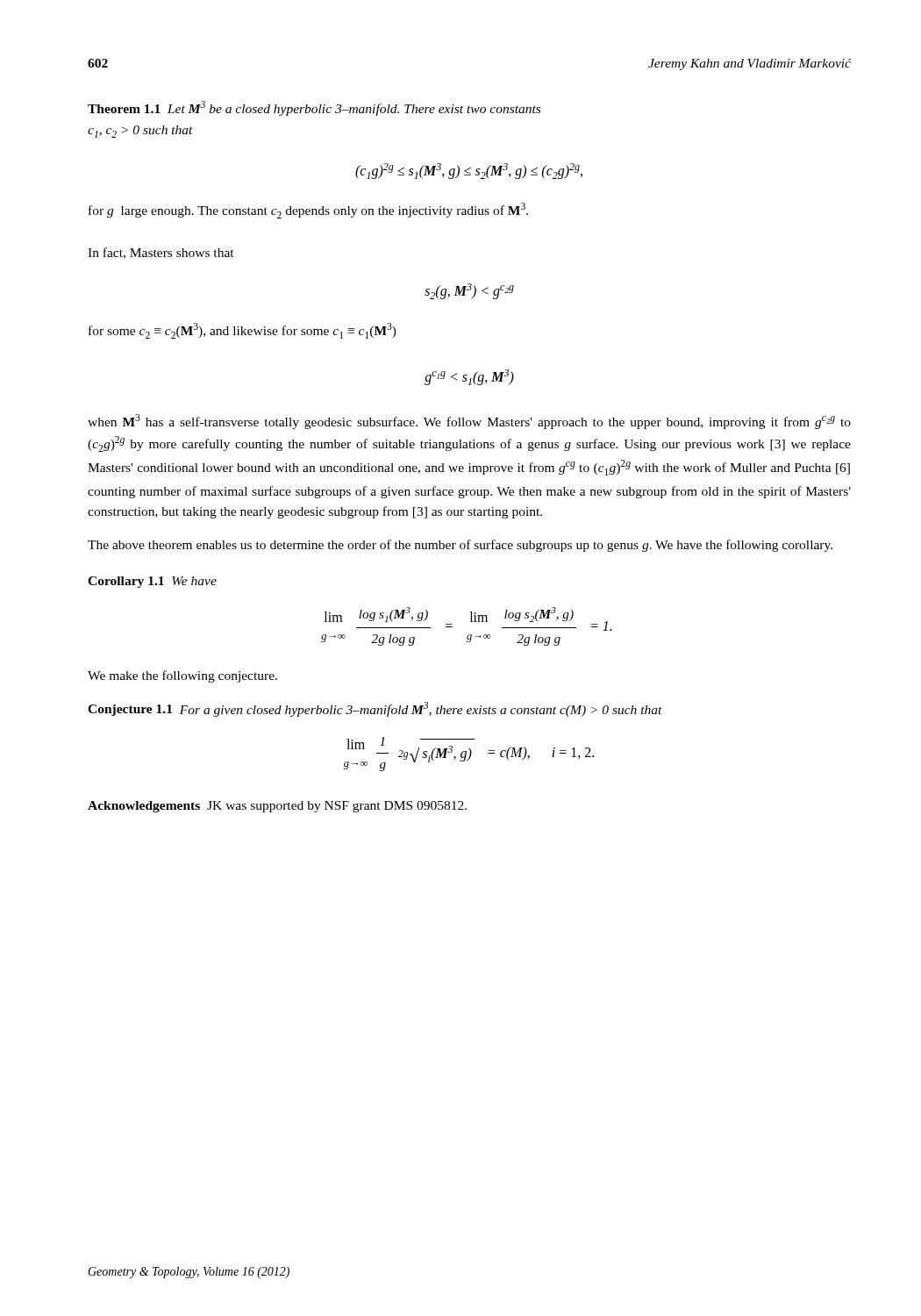Click on the text starting "The above theorem enables"

click(x=461, y=544)
